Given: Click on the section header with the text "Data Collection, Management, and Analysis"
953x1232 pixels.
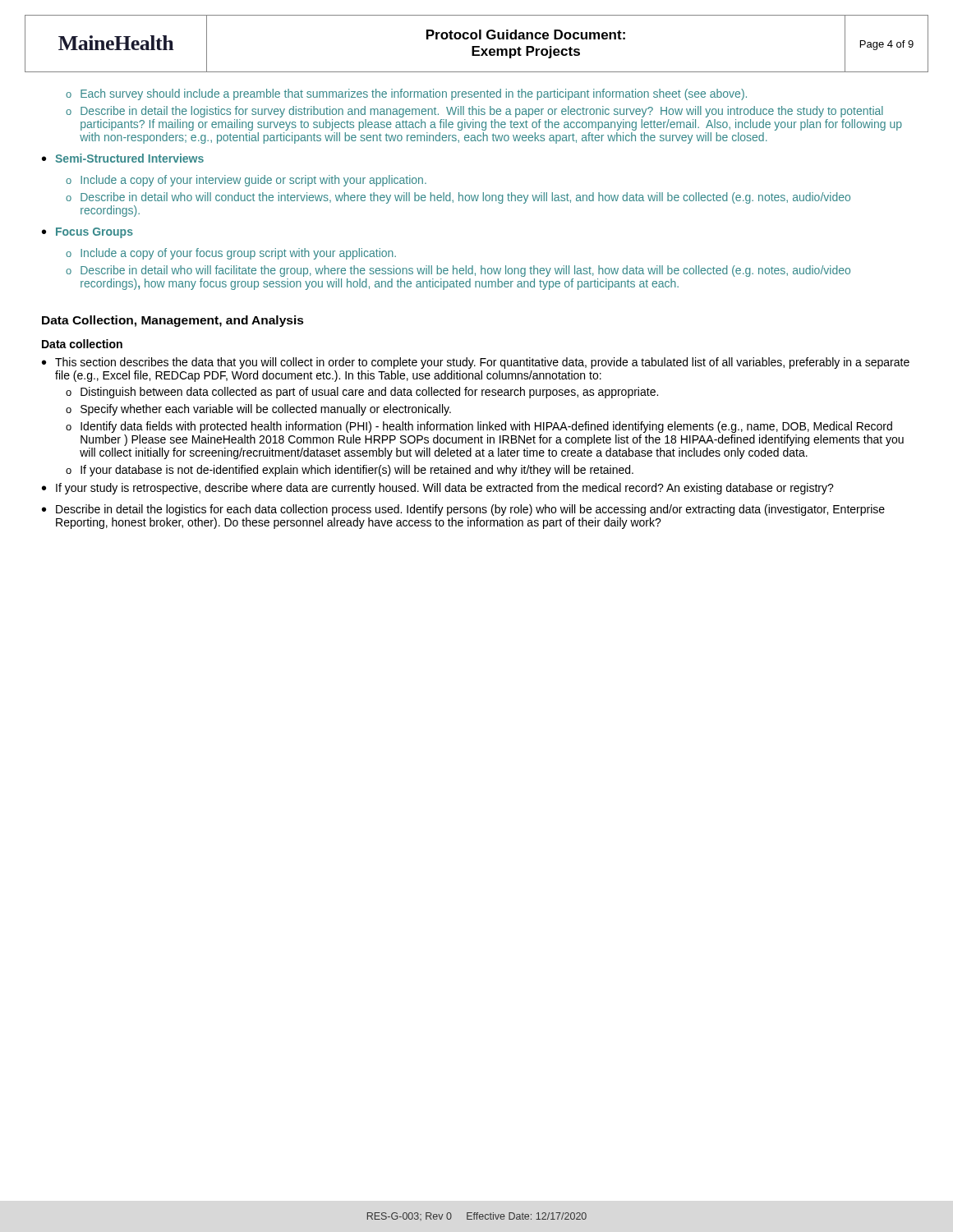Looking at the screenshot, I should pyautogui.click(x=172, y=320).
